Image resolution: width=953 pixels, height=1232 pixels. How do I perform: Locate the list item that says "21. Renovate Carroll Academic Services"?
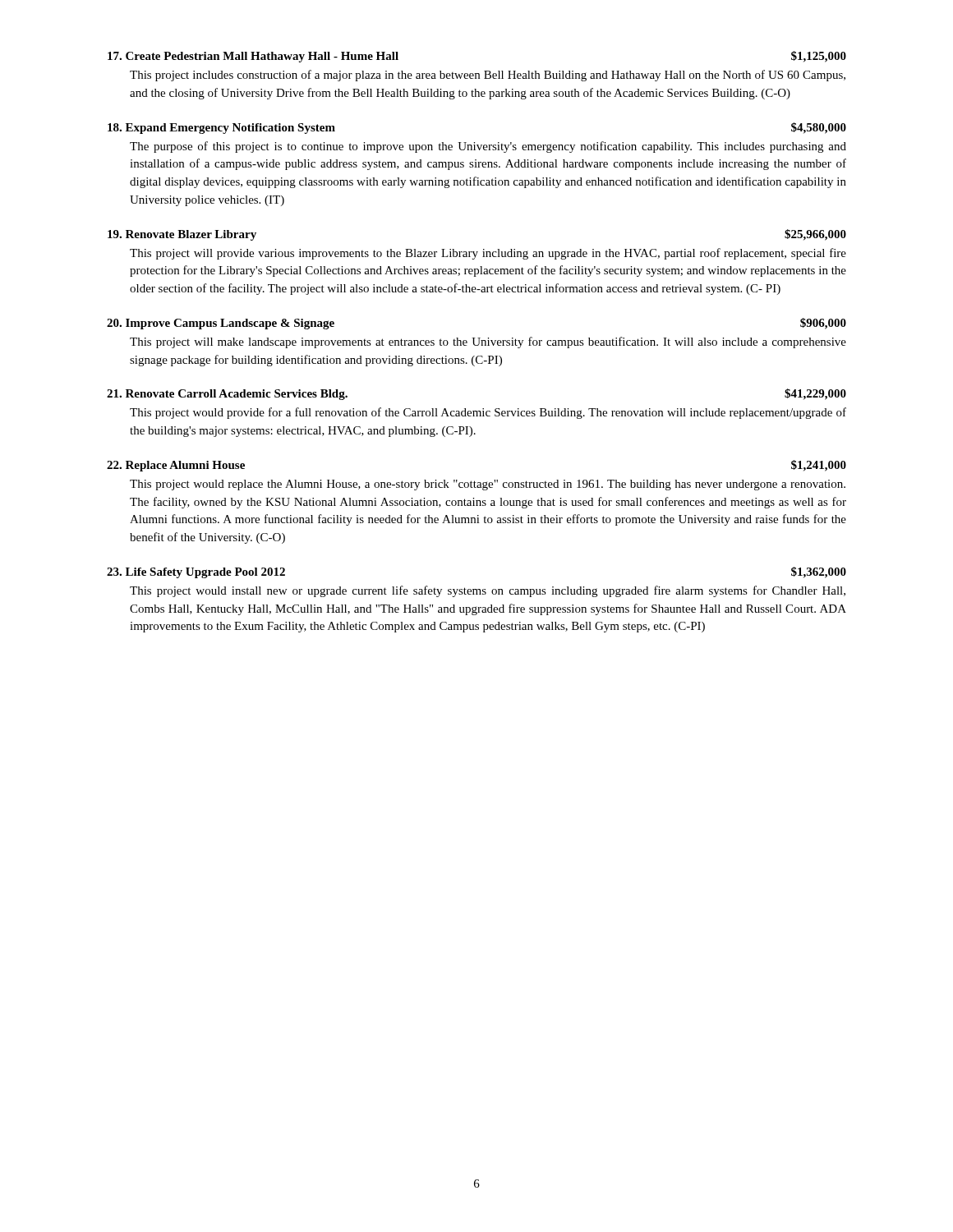[x=476, y=414]
